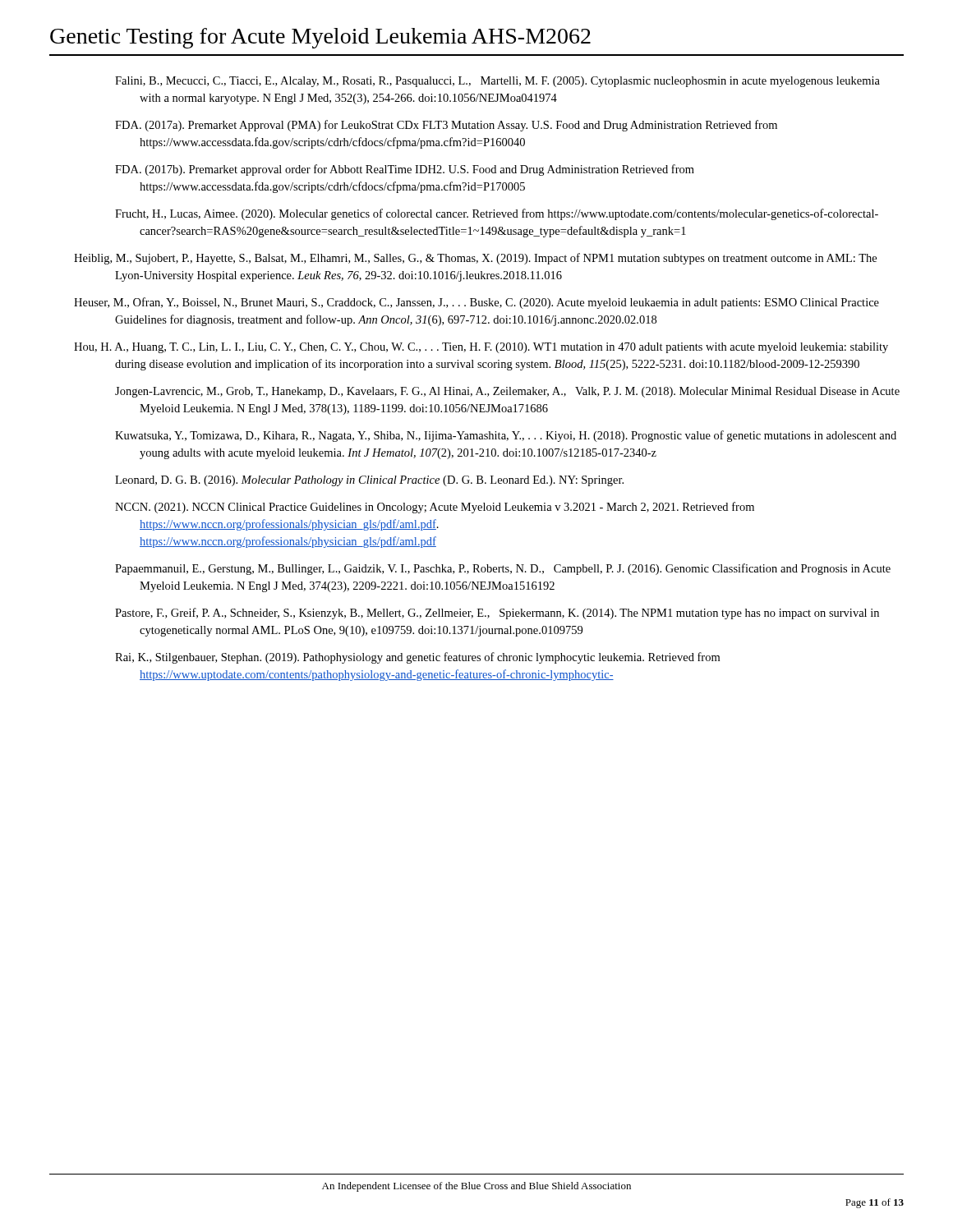The width and height of the screenshot is (953, 1232).
Task: Select the region starting "NCCN. (2021). NCCN Clinical Practice Guidelines in Oncology;"
Action: pos(435,524)
